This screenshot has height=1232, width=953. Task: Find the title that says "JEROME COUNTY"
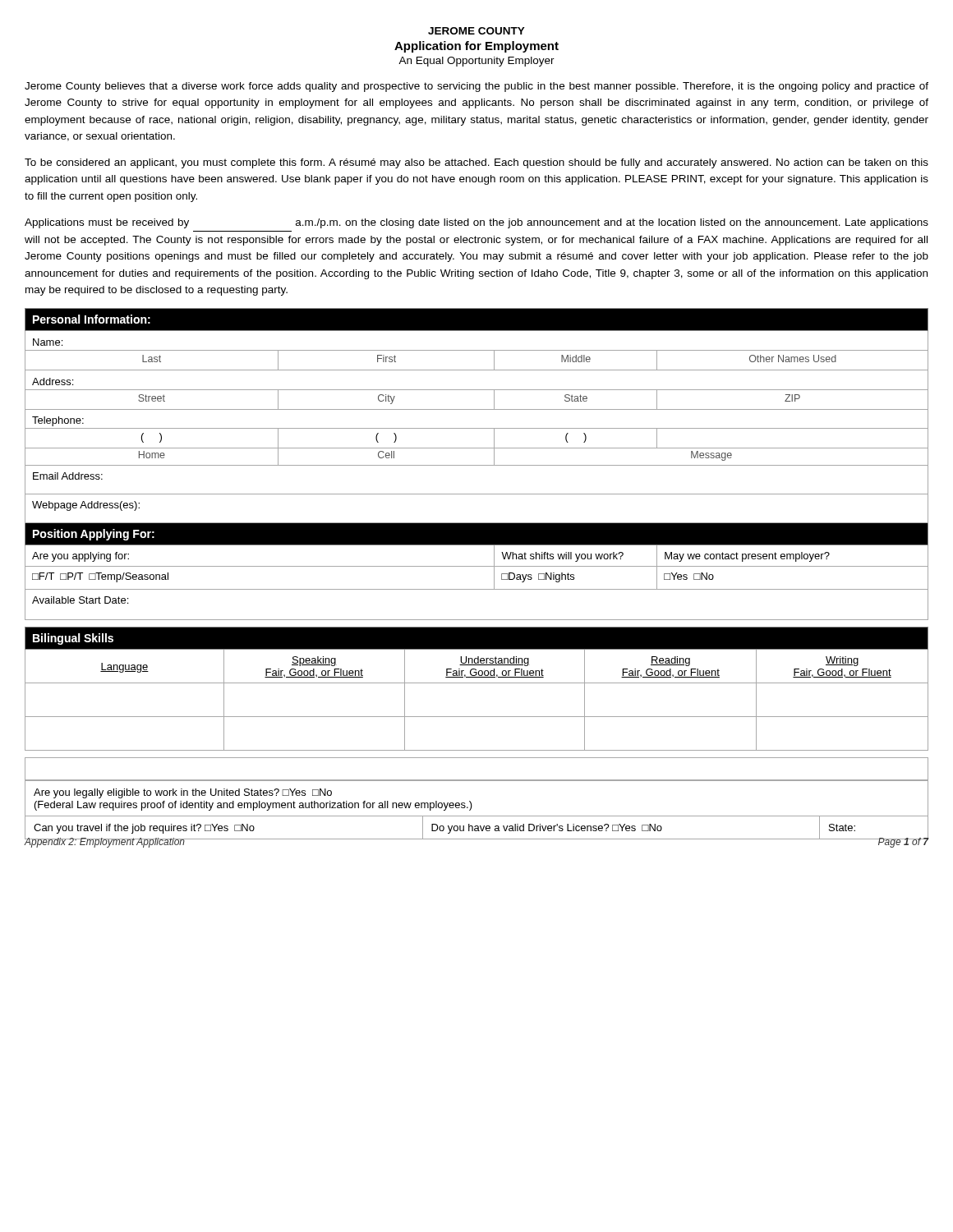click(x=476, y=31)
